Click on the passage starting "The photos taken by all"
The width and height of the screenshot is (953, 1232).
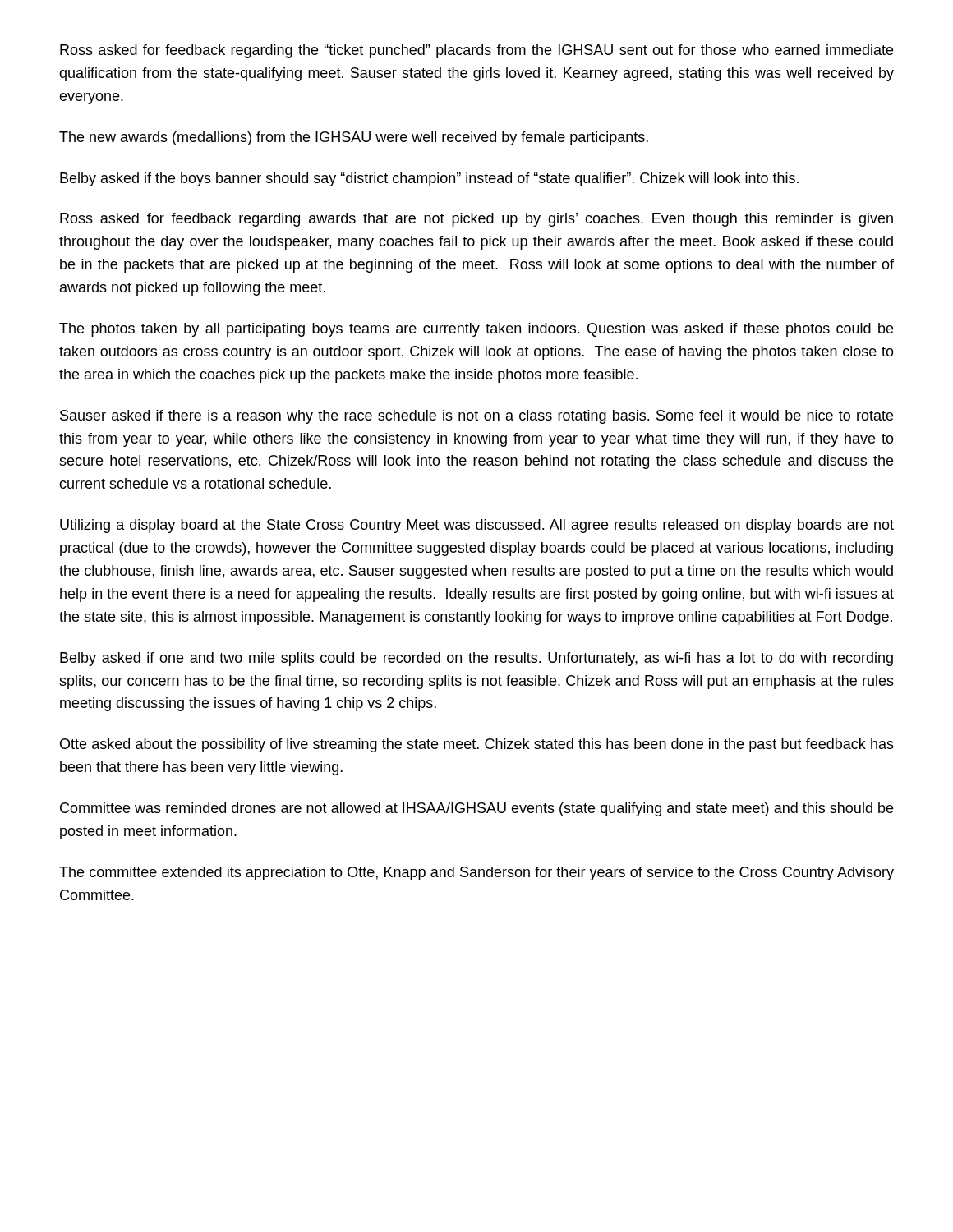click(x=476, y=351)
